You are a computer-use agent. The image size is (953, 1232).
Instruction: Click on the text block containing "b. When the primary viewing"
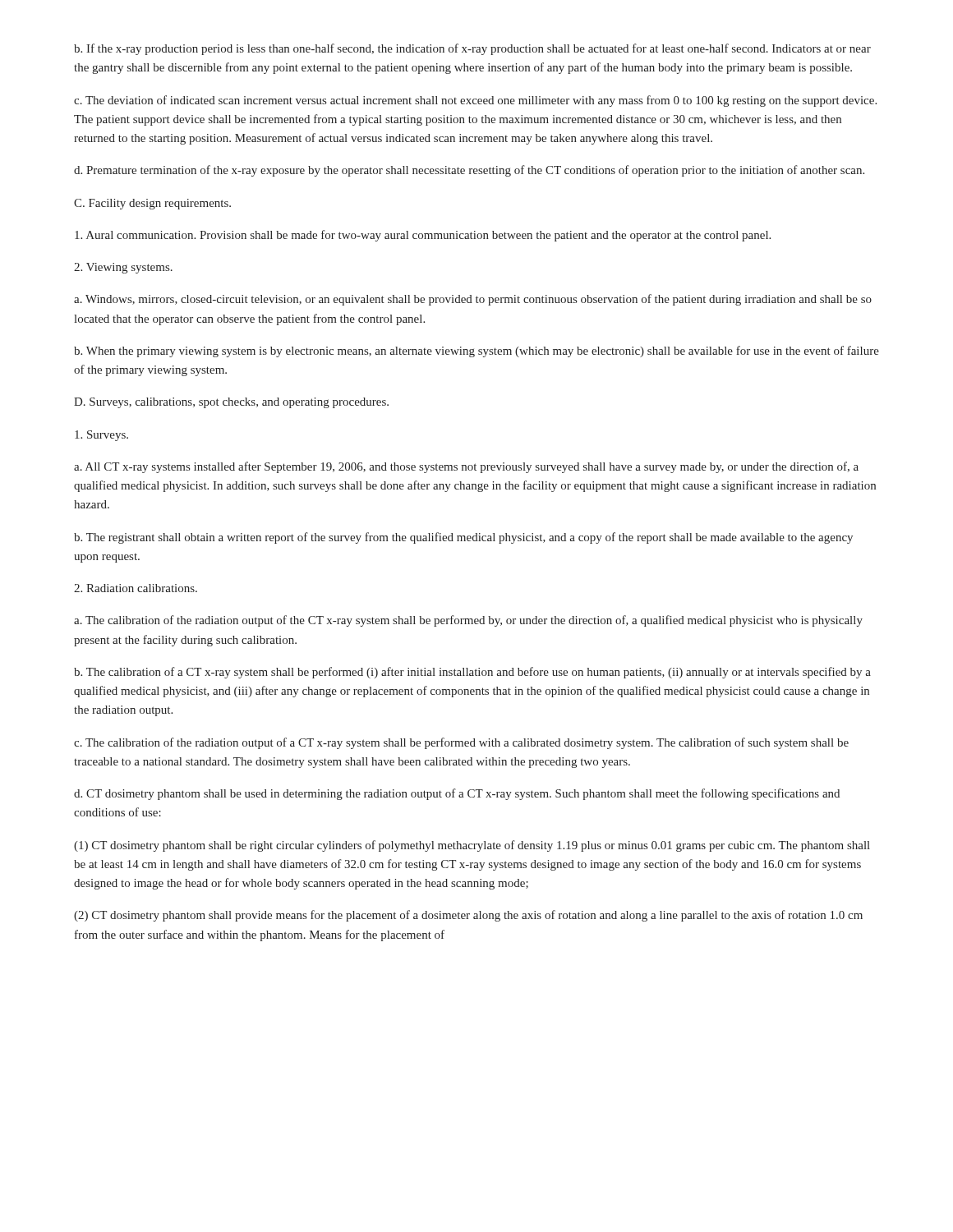click(476, 360)
